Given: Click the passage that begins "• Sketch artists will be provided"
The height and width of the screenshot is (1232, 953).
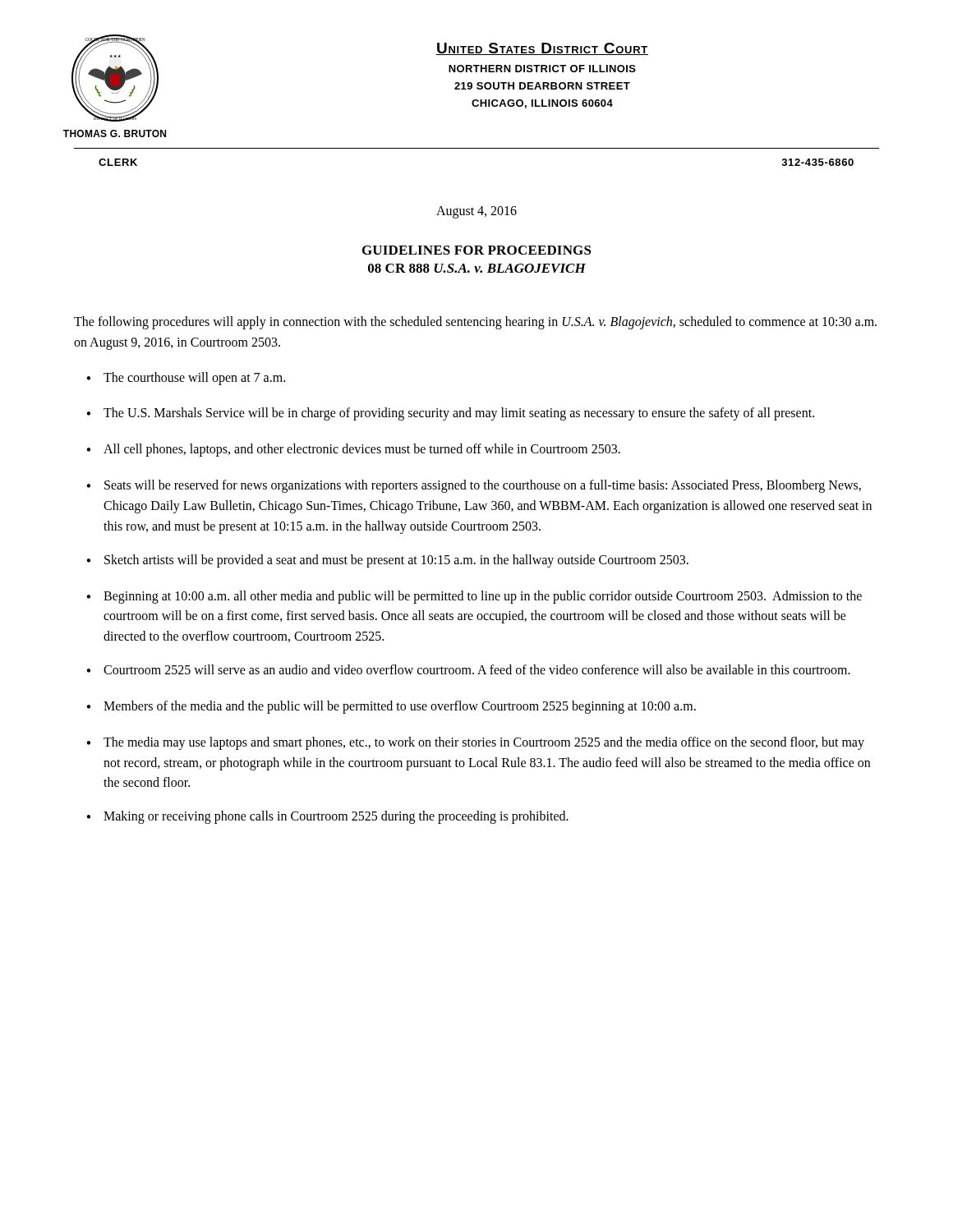Looking at the screenshot, I should [476, 561].
